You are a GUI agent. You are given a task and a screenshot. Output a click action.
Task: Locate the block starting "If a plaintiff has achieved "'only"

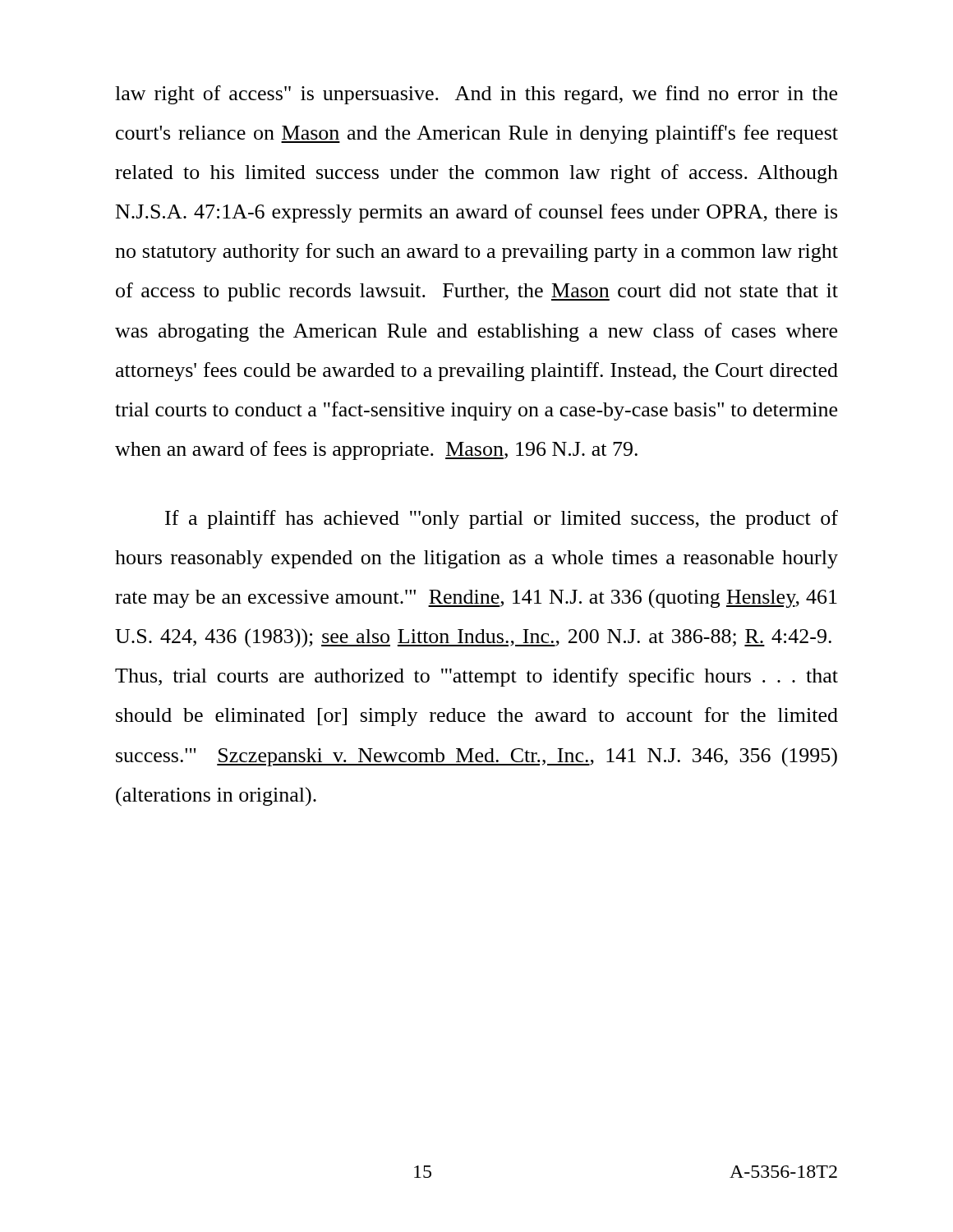(476, 656)
